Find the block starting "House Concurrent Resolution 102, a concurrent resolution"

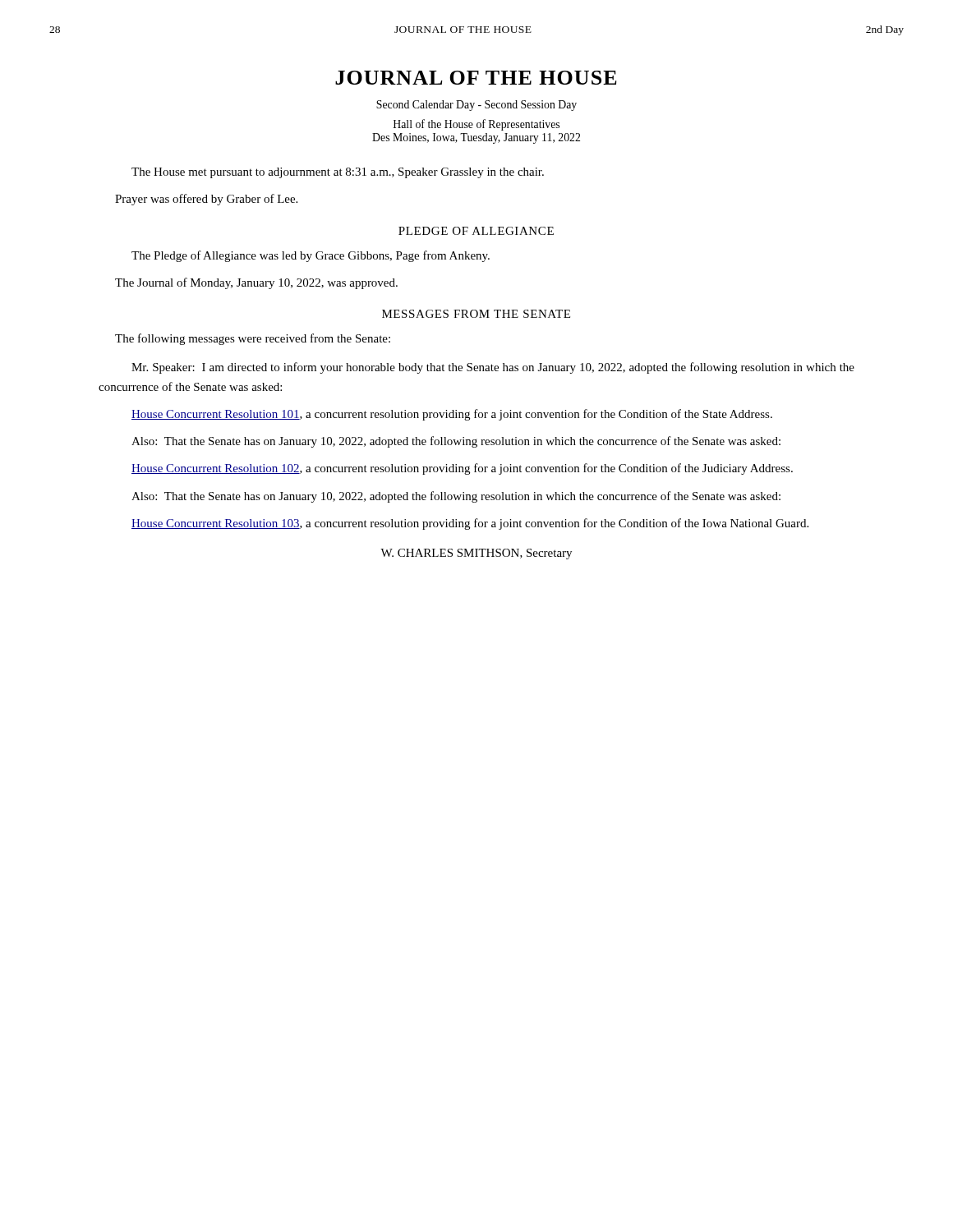(x=462, y=468)
